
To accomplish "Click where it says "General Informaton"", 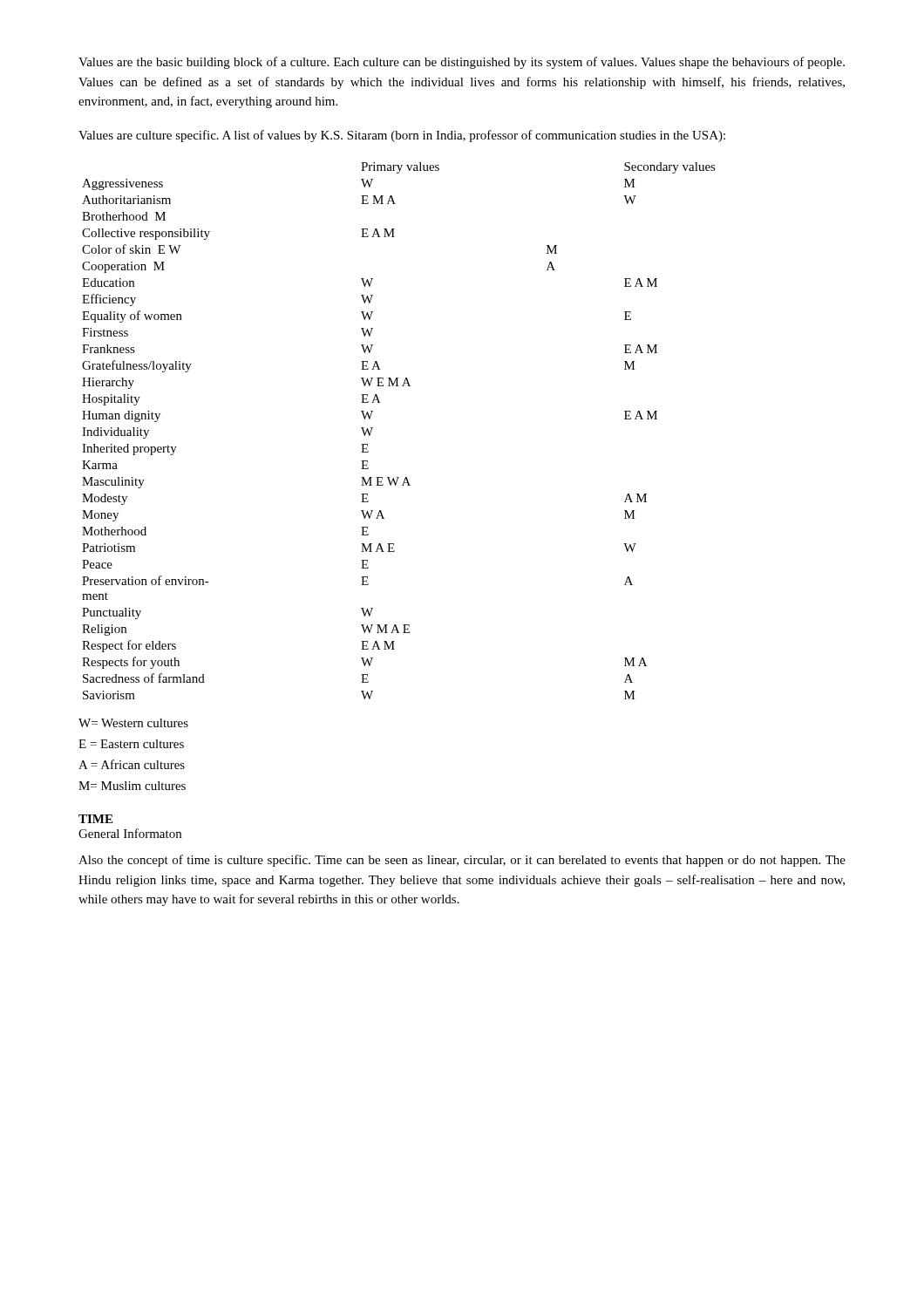I will 130,834.
